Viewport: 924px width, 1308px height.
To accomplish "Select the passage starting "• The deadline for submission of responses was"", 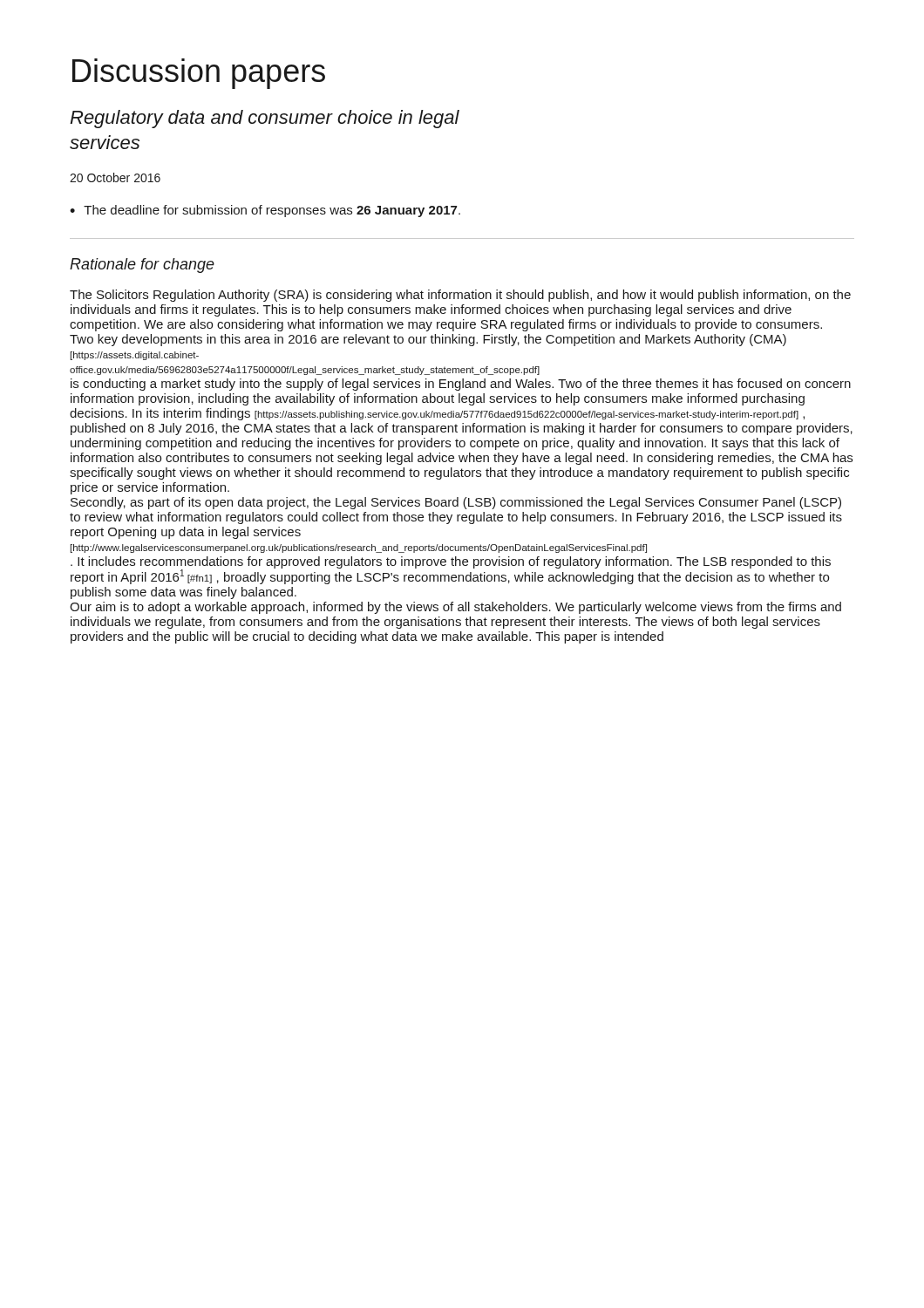I will (x=462, y=212).
